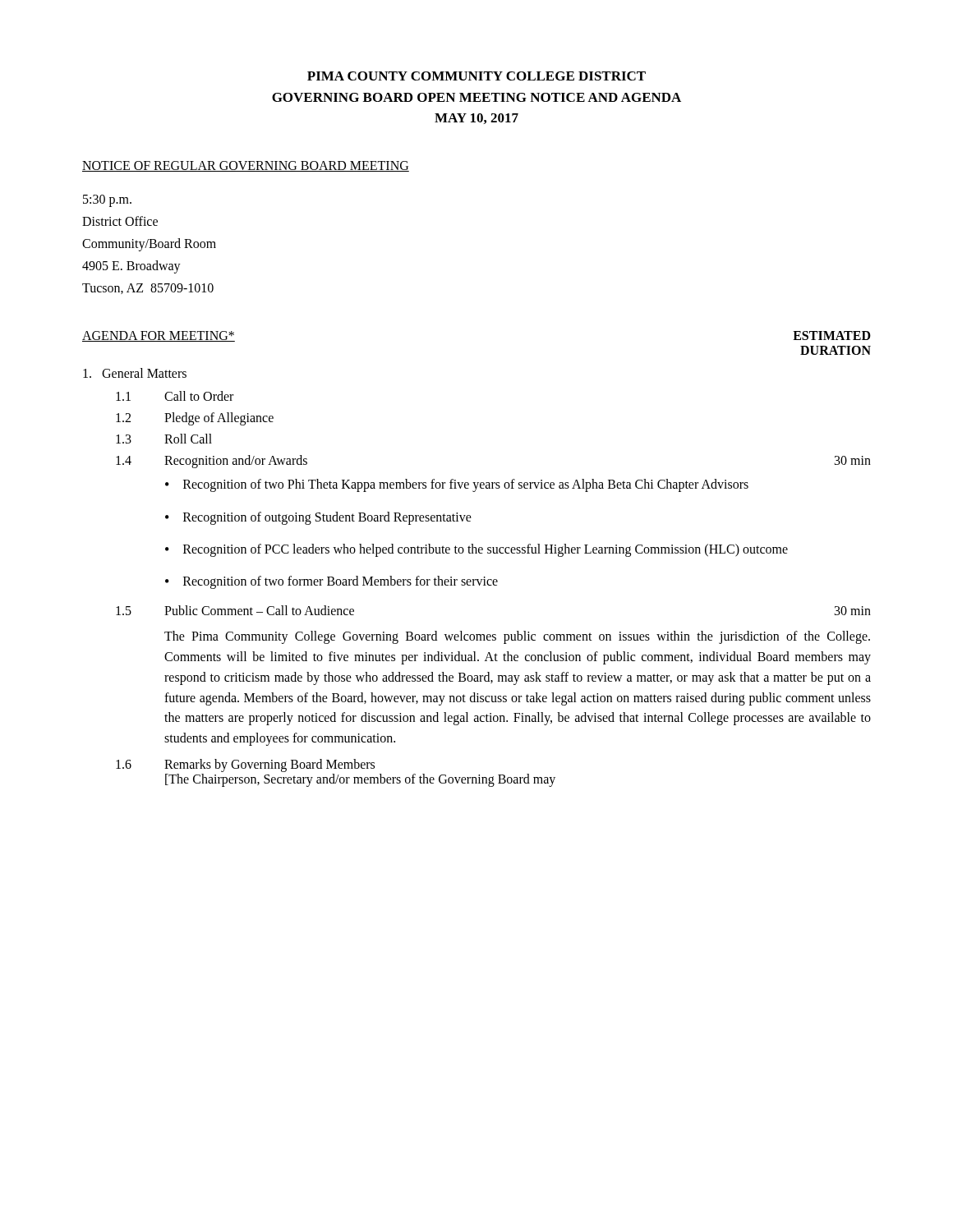Click on the list item that says "5 Public Comment – Call to"
Image resolution: width=953 pixels, height=1232 pixels.
(x=251, y=610)
